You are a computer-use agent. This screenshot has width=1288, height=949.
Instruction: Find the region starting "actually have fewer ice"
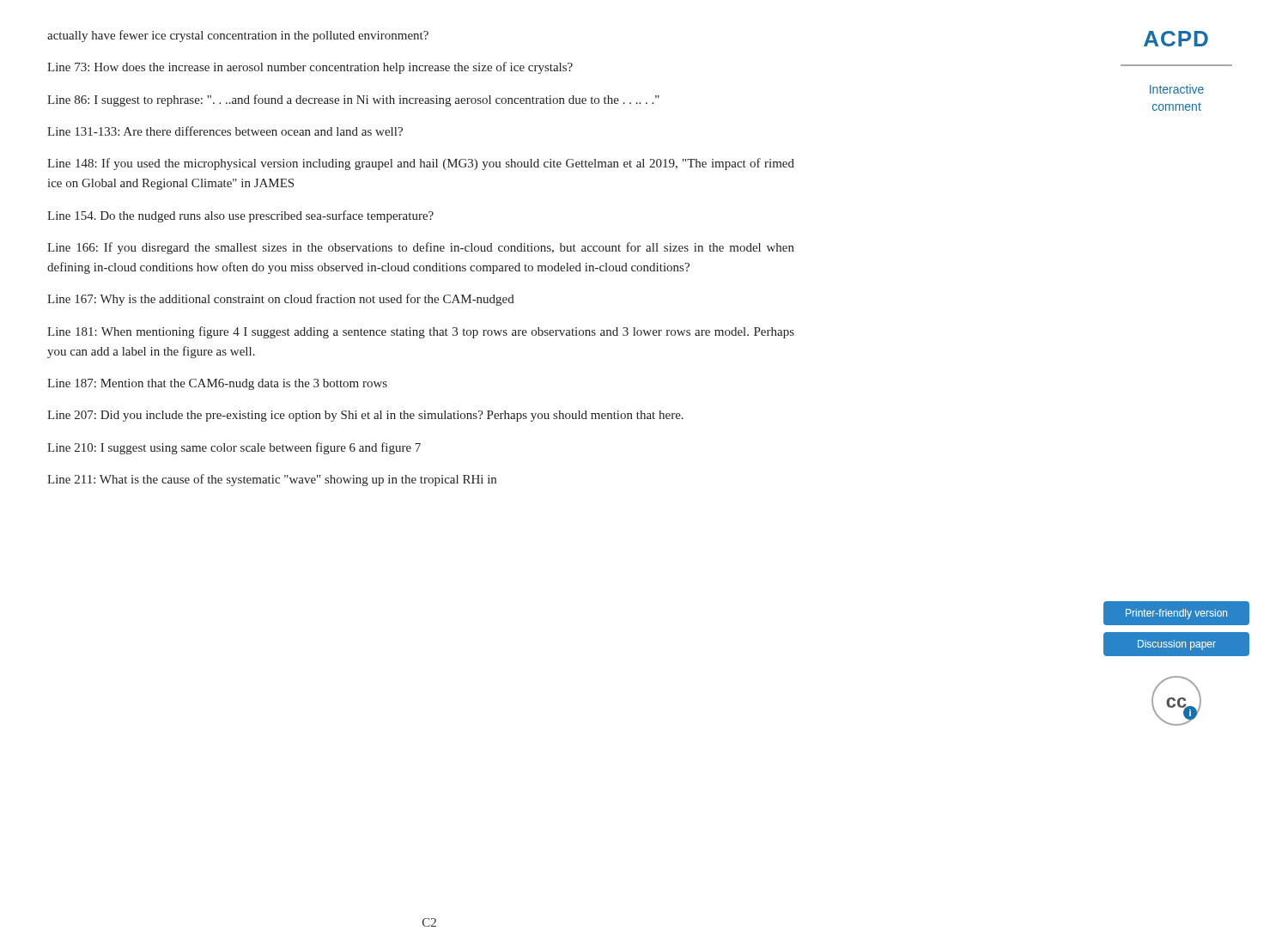pyautogui.click(x=238, y=35)
